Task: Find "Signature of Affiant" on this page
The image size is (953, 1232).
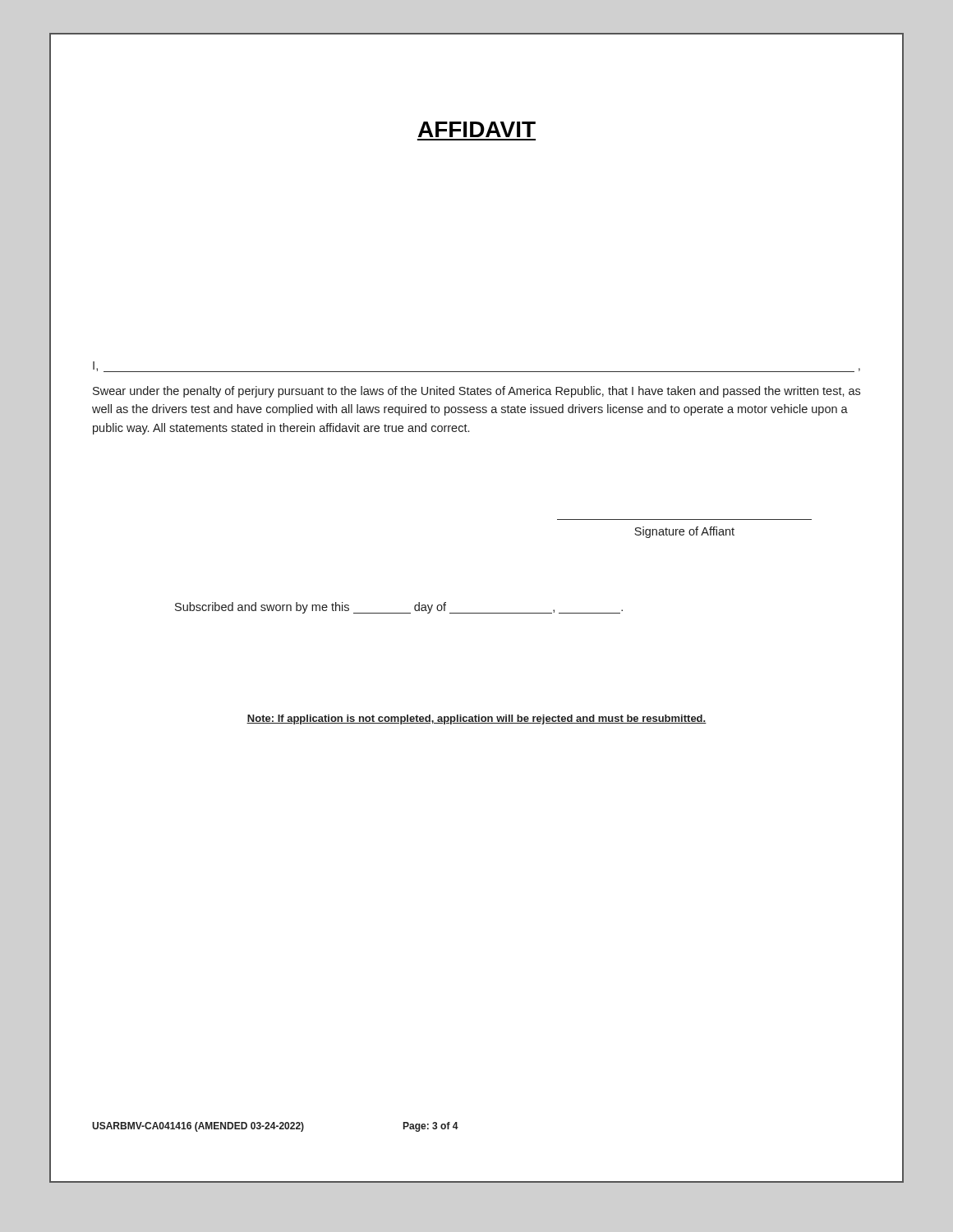Action: pos(684,521)
